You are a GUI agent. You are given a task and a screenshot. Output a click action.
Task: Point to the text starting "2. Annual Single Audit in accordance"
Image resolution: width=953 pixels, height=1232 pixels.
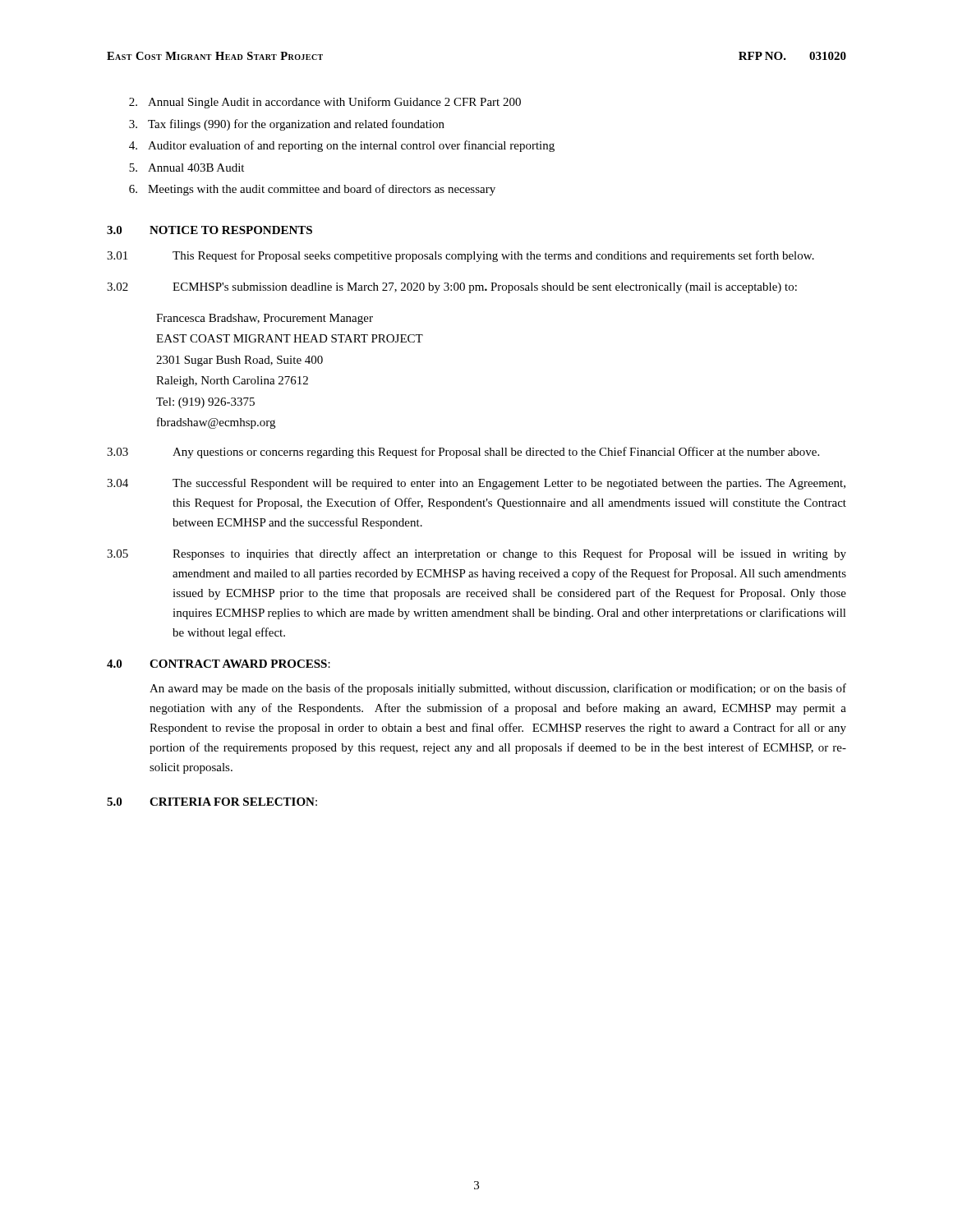point(314,102)
